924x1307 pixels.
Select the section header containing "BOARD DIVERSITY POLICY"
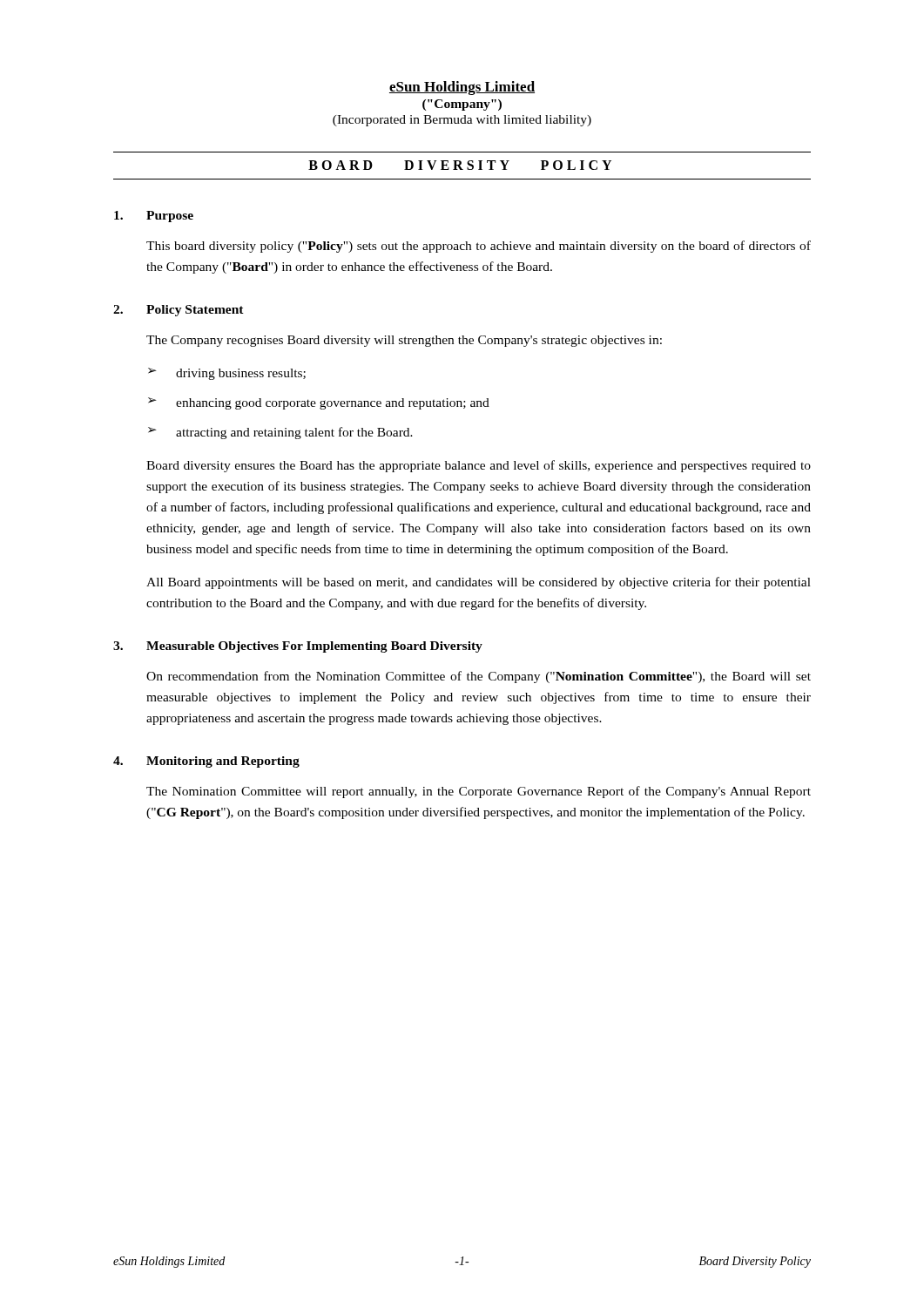pos(462,165)
